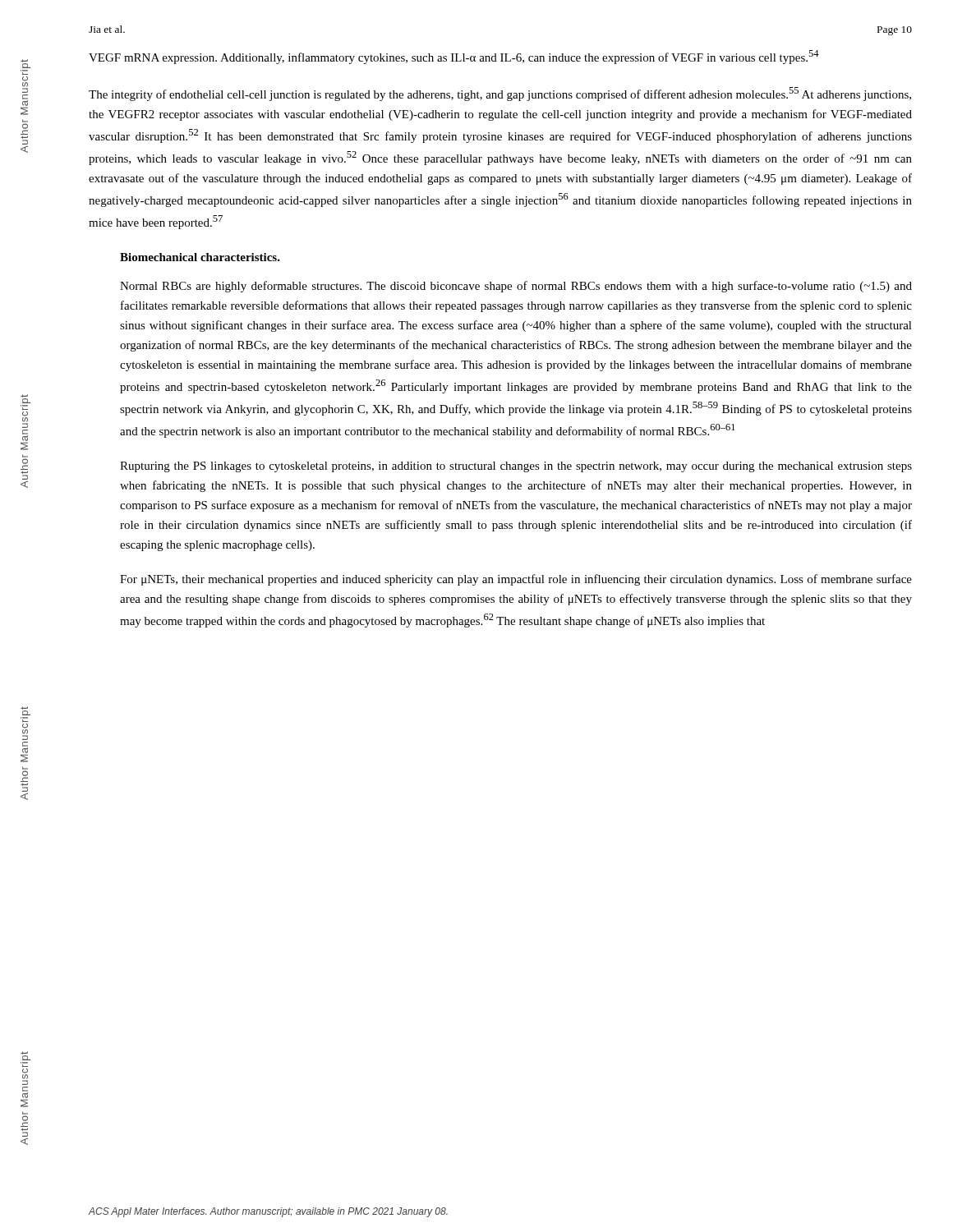
Task: Locate the block of text that opens with "Rupturing the PS linkages to"
Action: point(516,505)
